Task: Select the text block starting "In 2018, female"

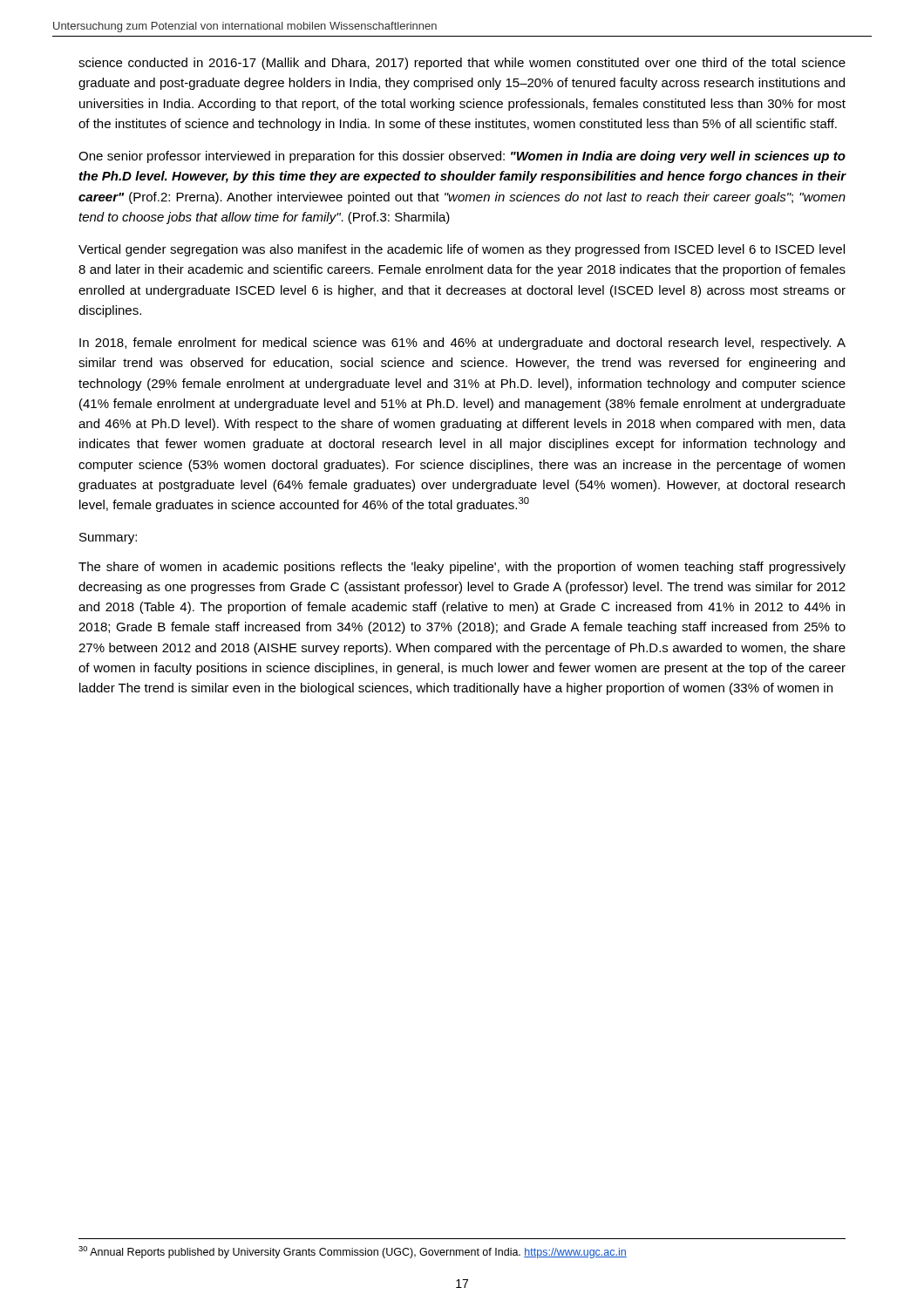Action: 462,423
